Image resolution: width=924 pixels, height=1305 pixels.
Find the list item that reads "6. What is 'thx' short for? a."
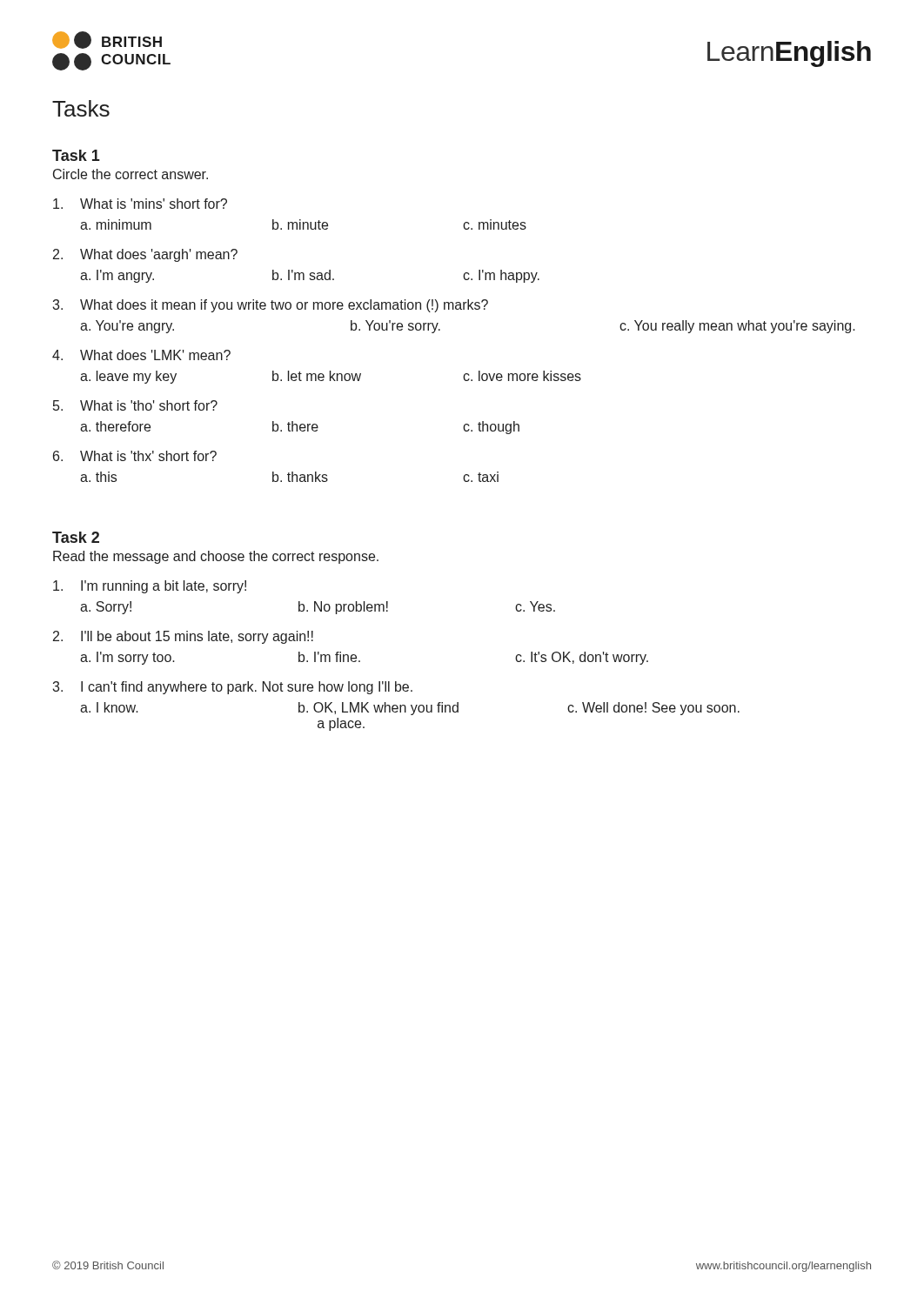pos(462,467)
